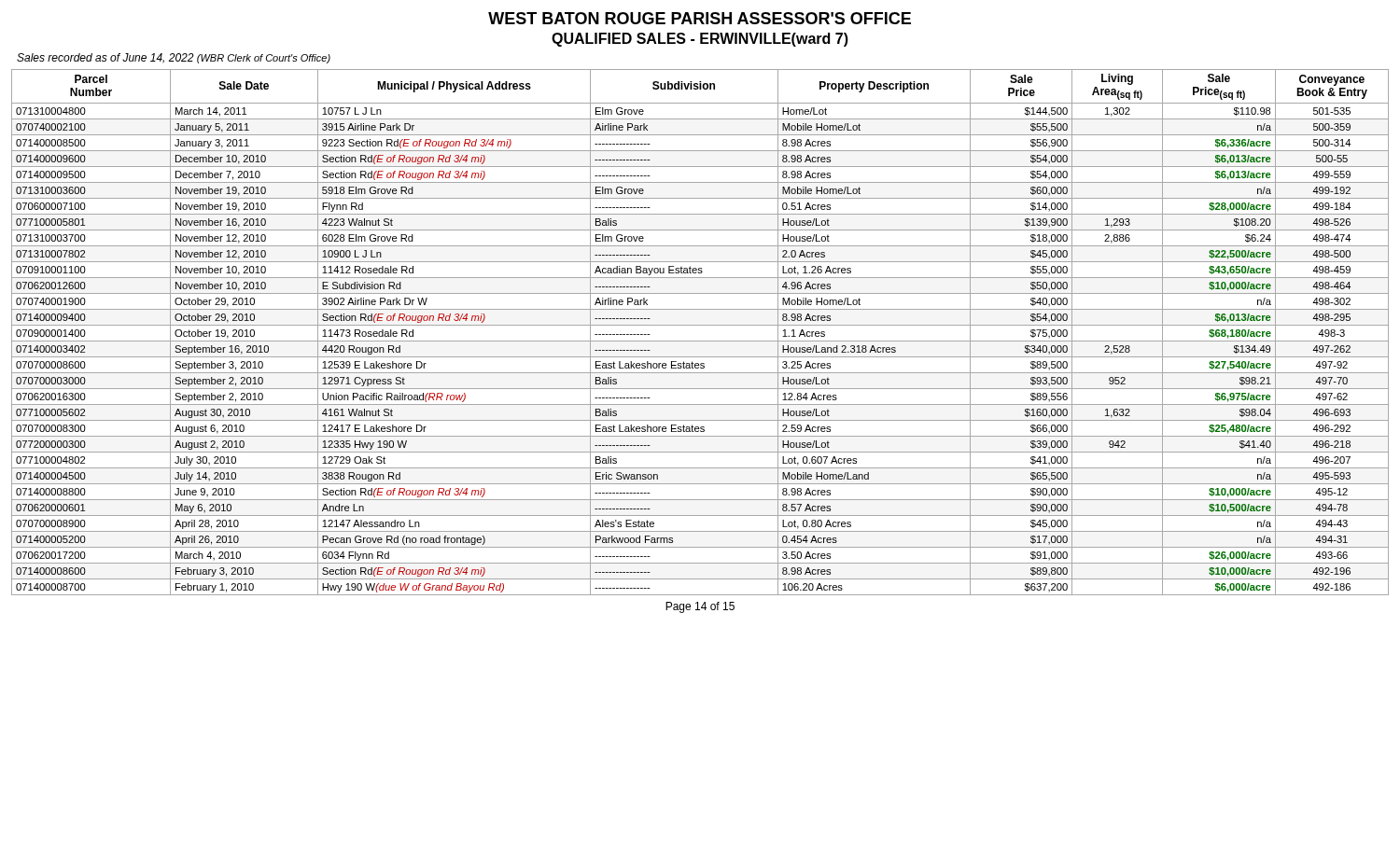Where does it say "QUALIFIED SALES - ERWINVILLE(ward 7)"?
Screen dimensions: 850x1400
click(x=700, y=39)
